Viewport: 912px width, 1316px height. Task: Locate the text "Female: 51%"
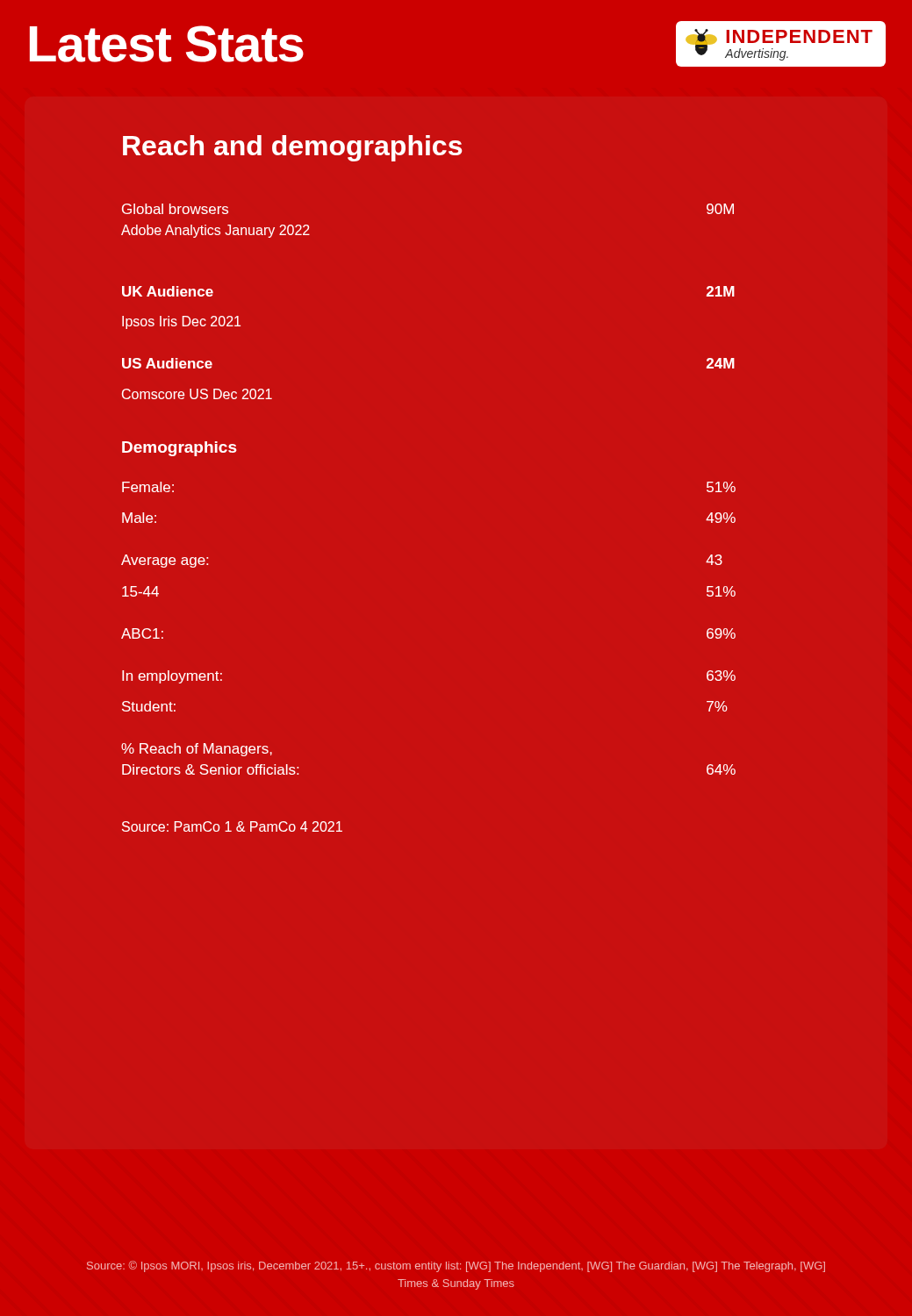(144, 486)
